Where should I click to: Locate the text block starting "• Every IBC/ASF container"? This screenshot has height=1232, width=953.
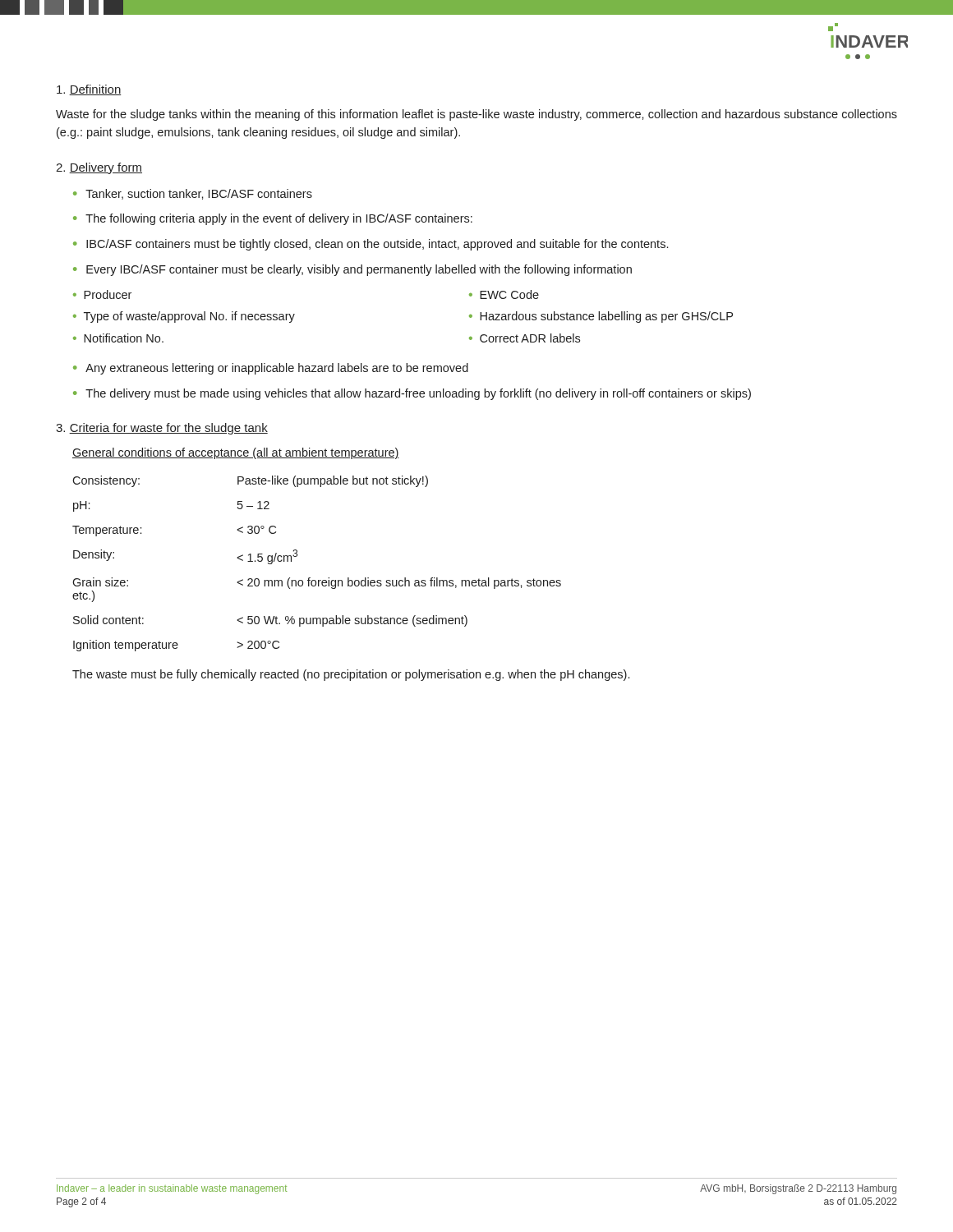click(x=352, y=270)
